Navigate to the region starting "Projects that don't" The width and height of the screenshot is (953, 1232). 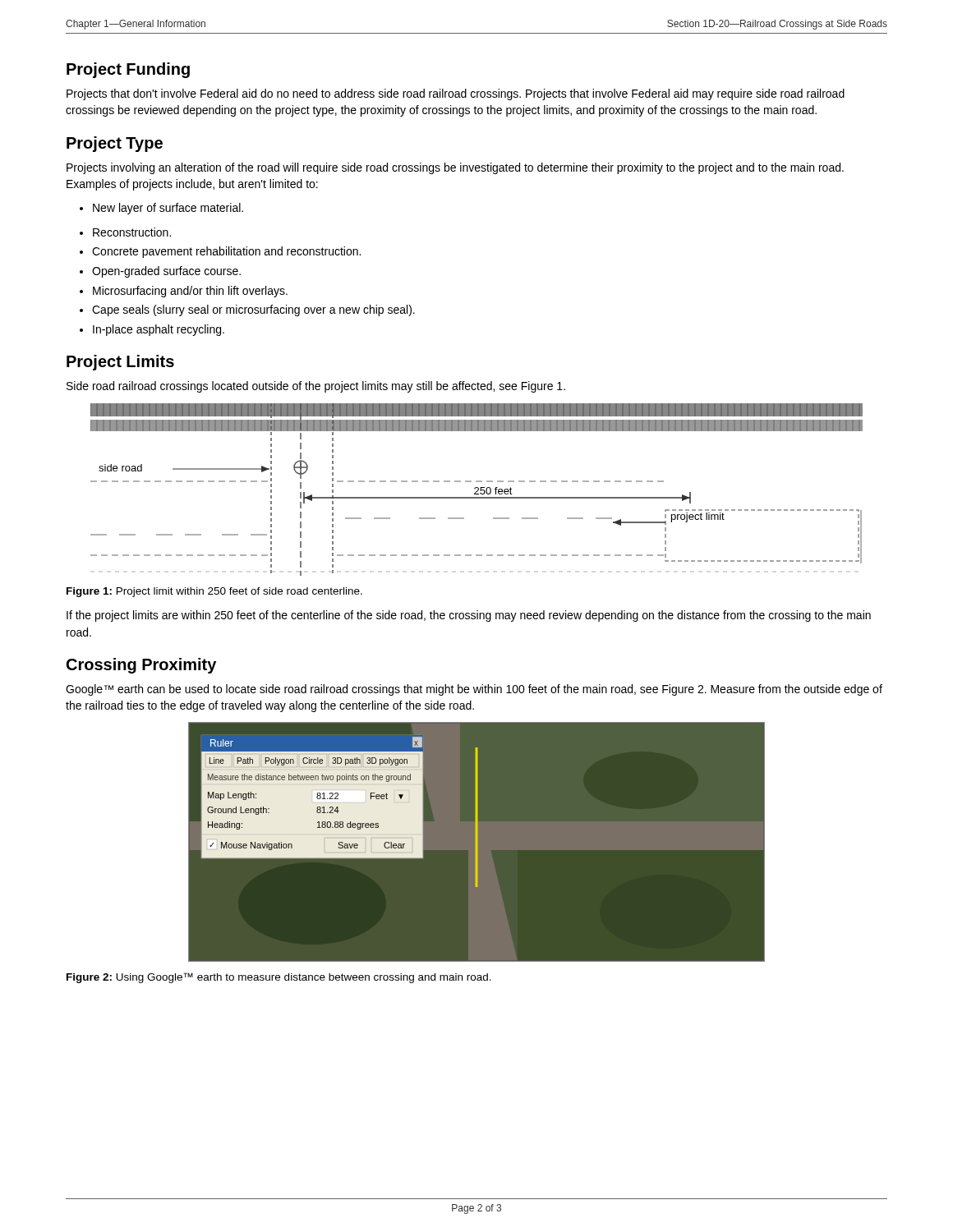(476, 102)
